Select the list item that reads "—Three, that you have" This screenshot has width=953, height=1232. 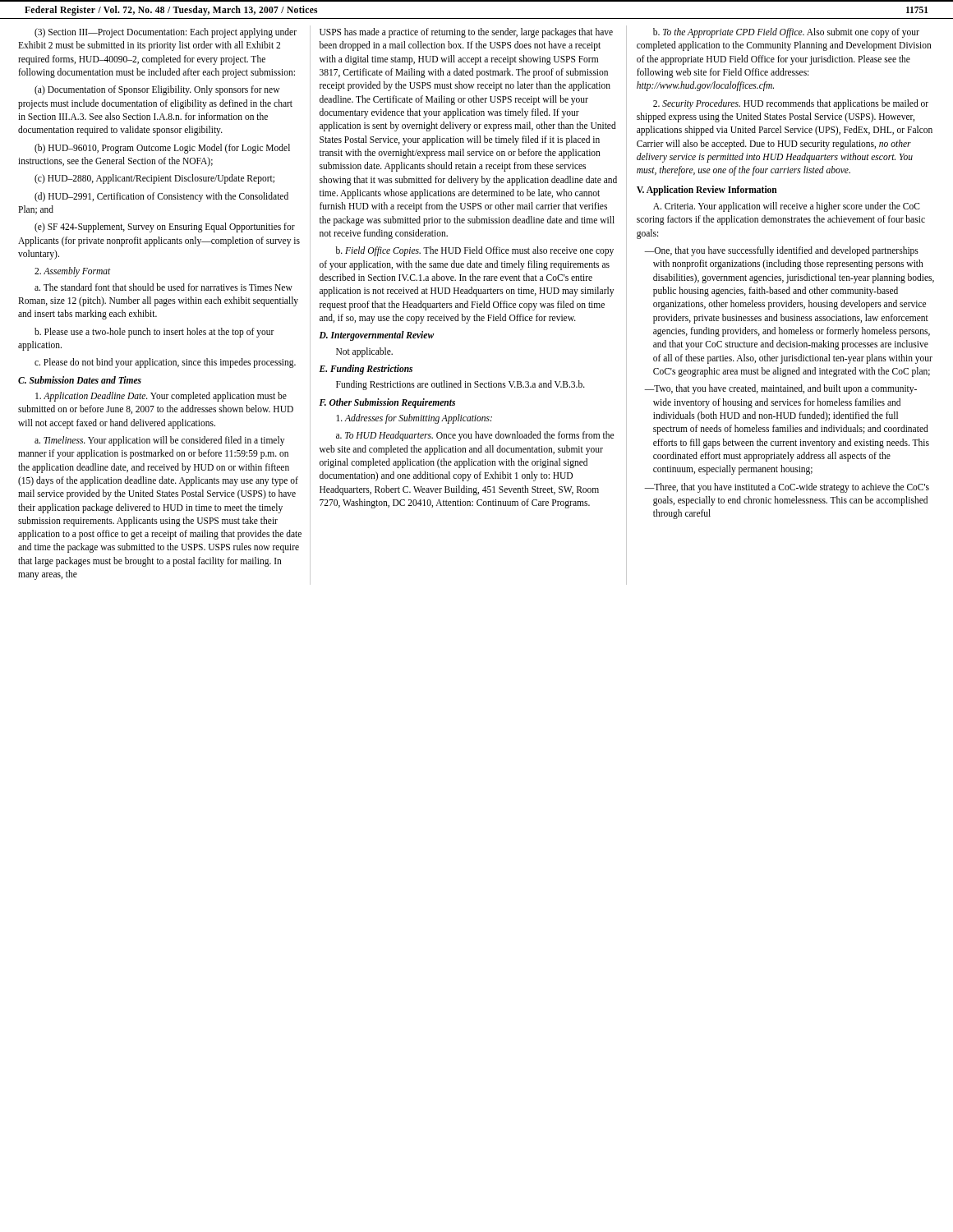point(790,500)
